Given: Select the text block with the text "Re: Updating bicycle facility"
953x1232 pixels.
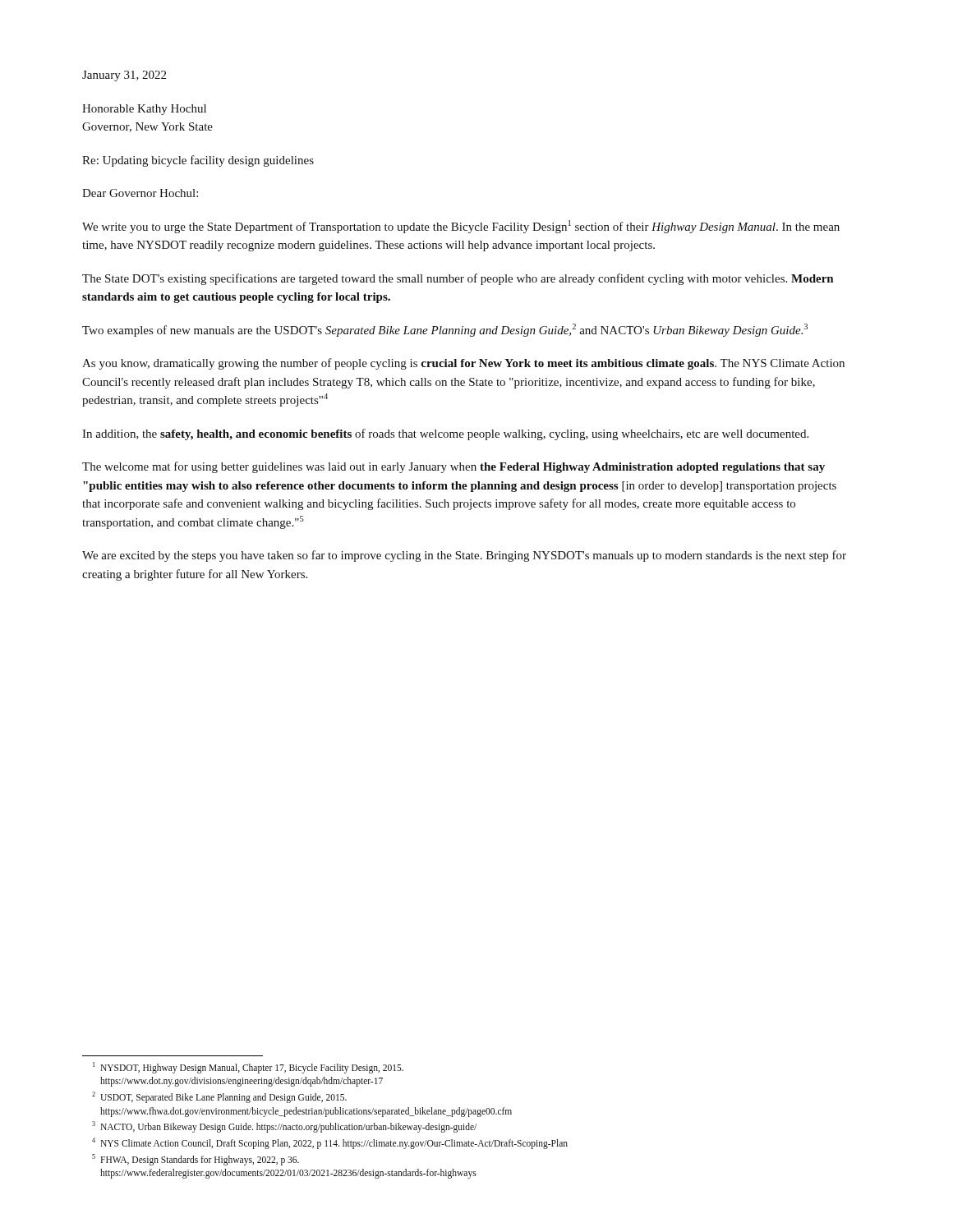Looking at the screenshot, I should tap(198, 160).
